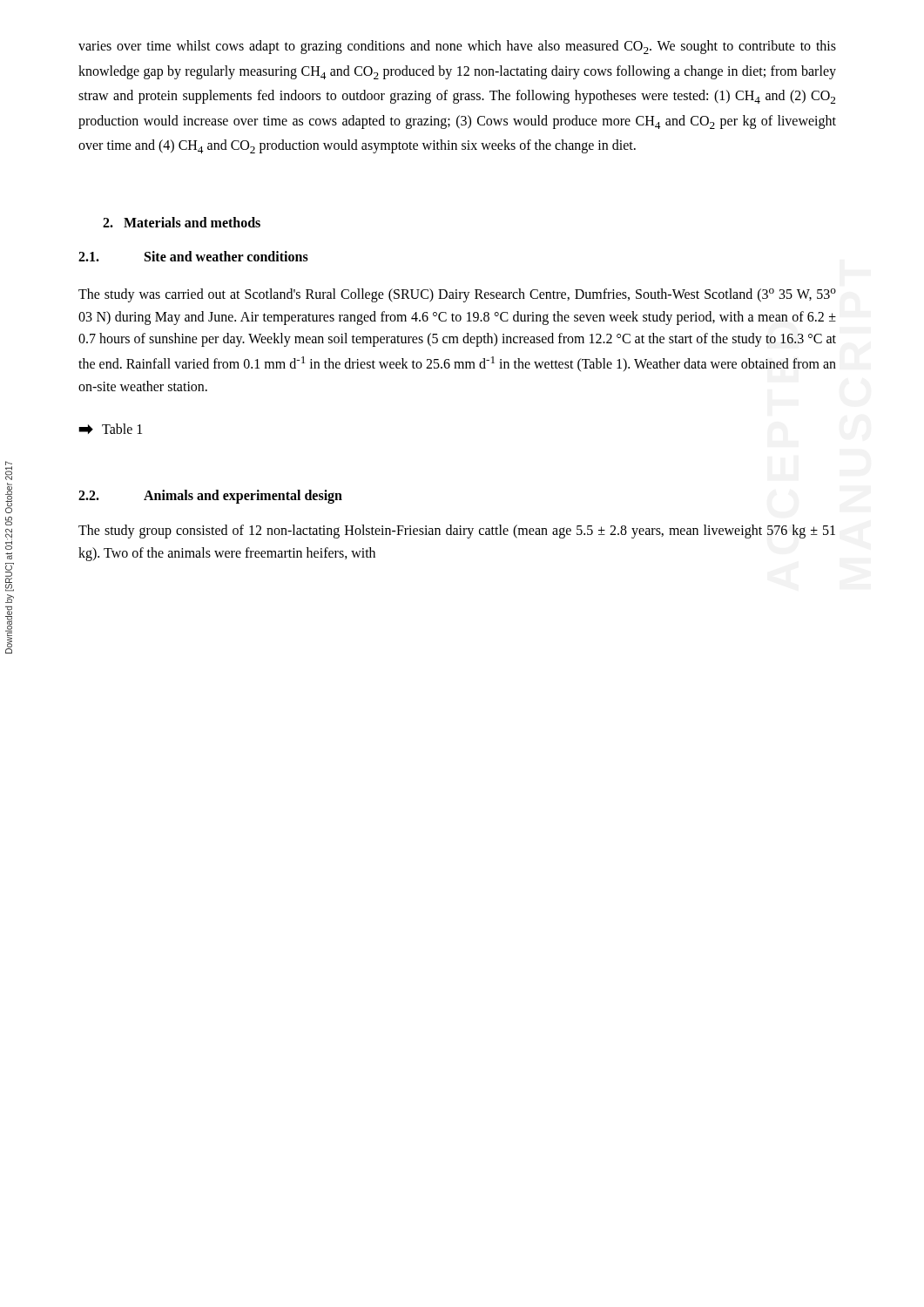Select the text block that says "The study was carried out at Scotland's"
The height and width of the screenshot is (1307, 924).
(457, 339)
